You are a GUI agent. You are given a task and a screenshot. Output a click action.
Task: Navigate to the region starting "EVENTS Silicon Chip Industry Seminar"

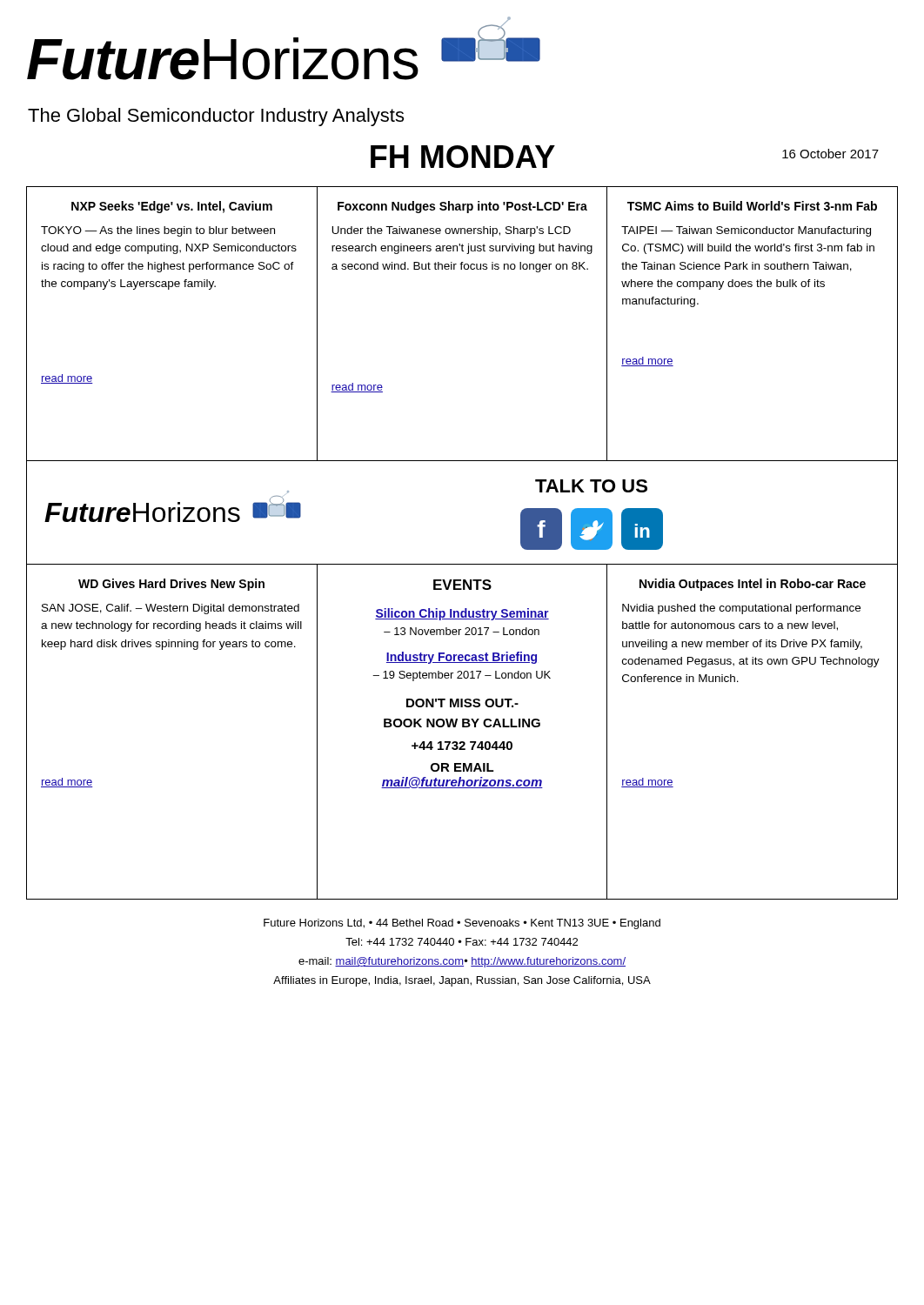pyautogui.click(x=462, y=683)
